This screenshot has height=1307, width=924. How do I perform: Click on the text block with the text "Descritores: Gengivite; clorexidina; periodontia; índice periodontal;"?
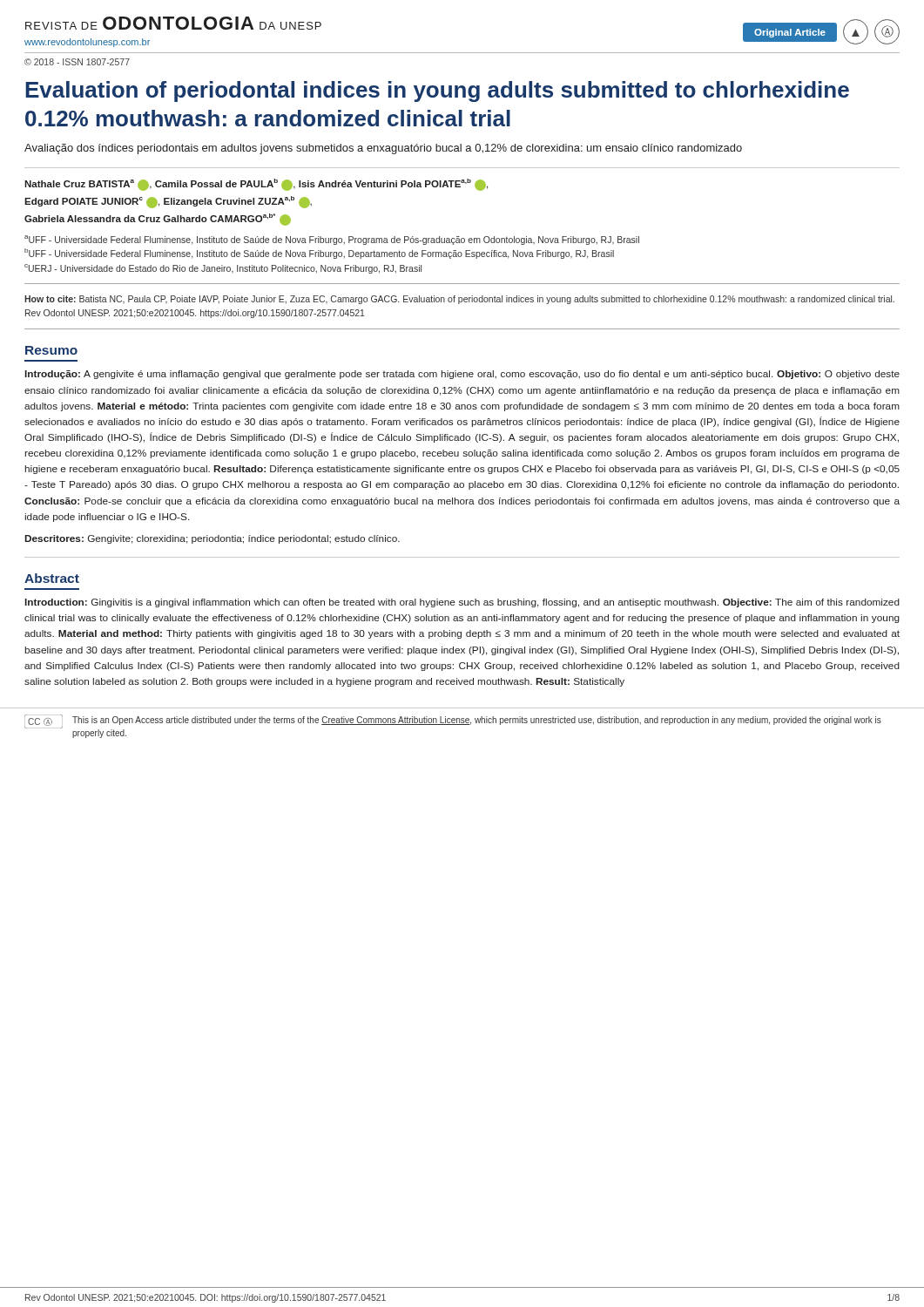(212, 538)
